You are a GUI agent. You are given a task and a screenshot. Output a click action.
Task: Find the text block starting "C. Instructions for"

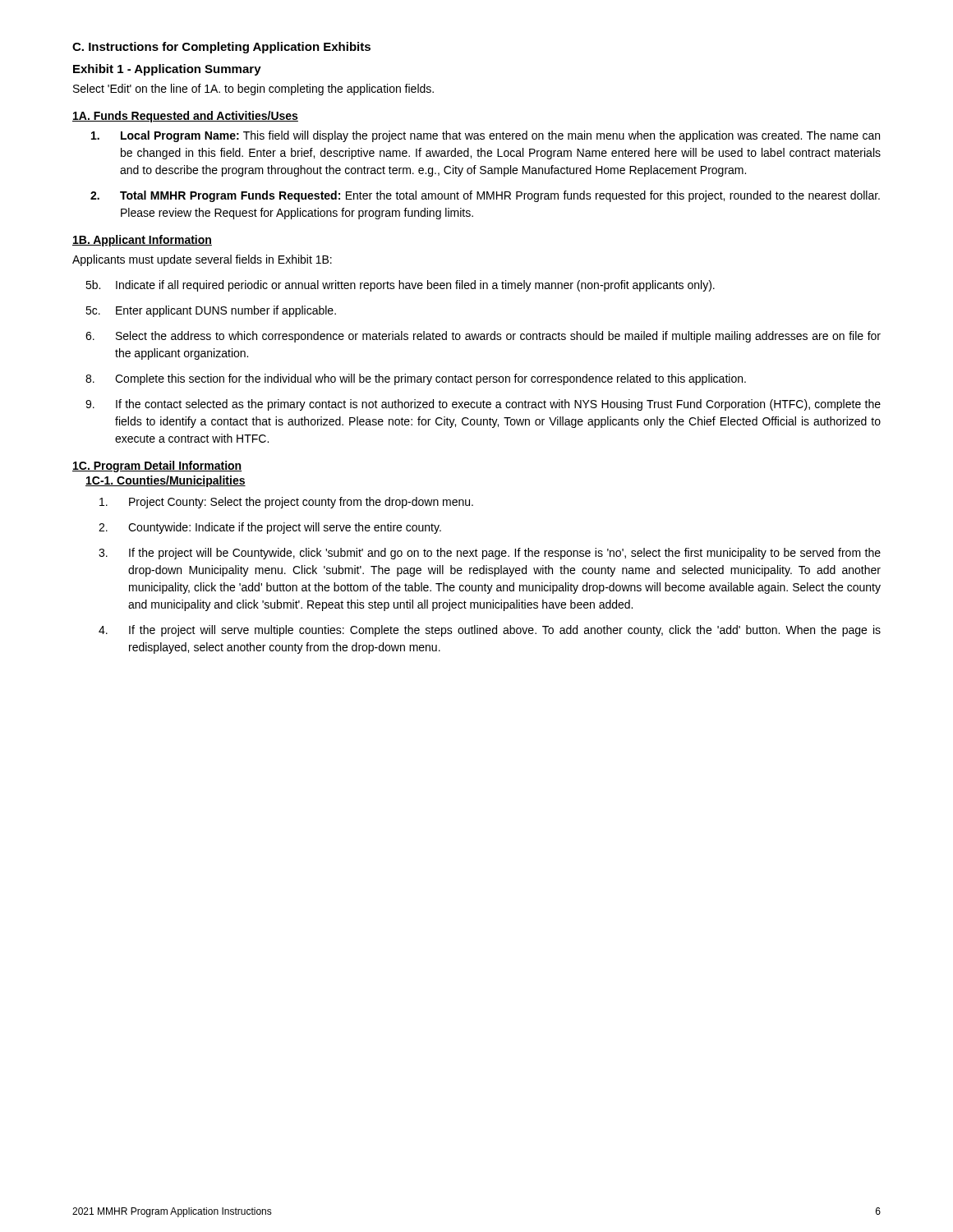pyautogui.click(x=221, y=48)
